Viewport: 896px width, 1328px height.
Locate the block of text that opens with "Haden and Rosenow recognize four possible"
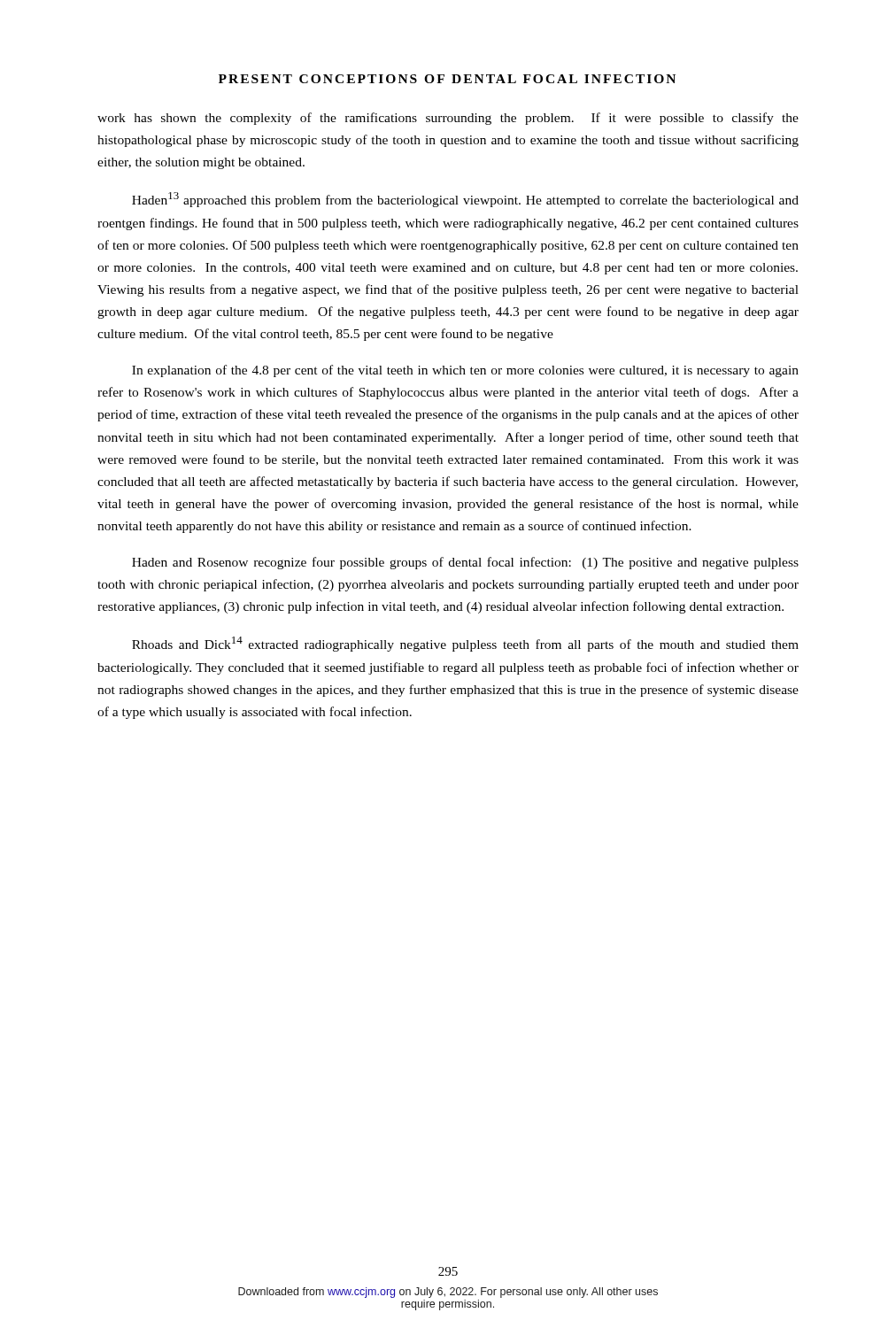pyautogui.click(x=448, y=584)
